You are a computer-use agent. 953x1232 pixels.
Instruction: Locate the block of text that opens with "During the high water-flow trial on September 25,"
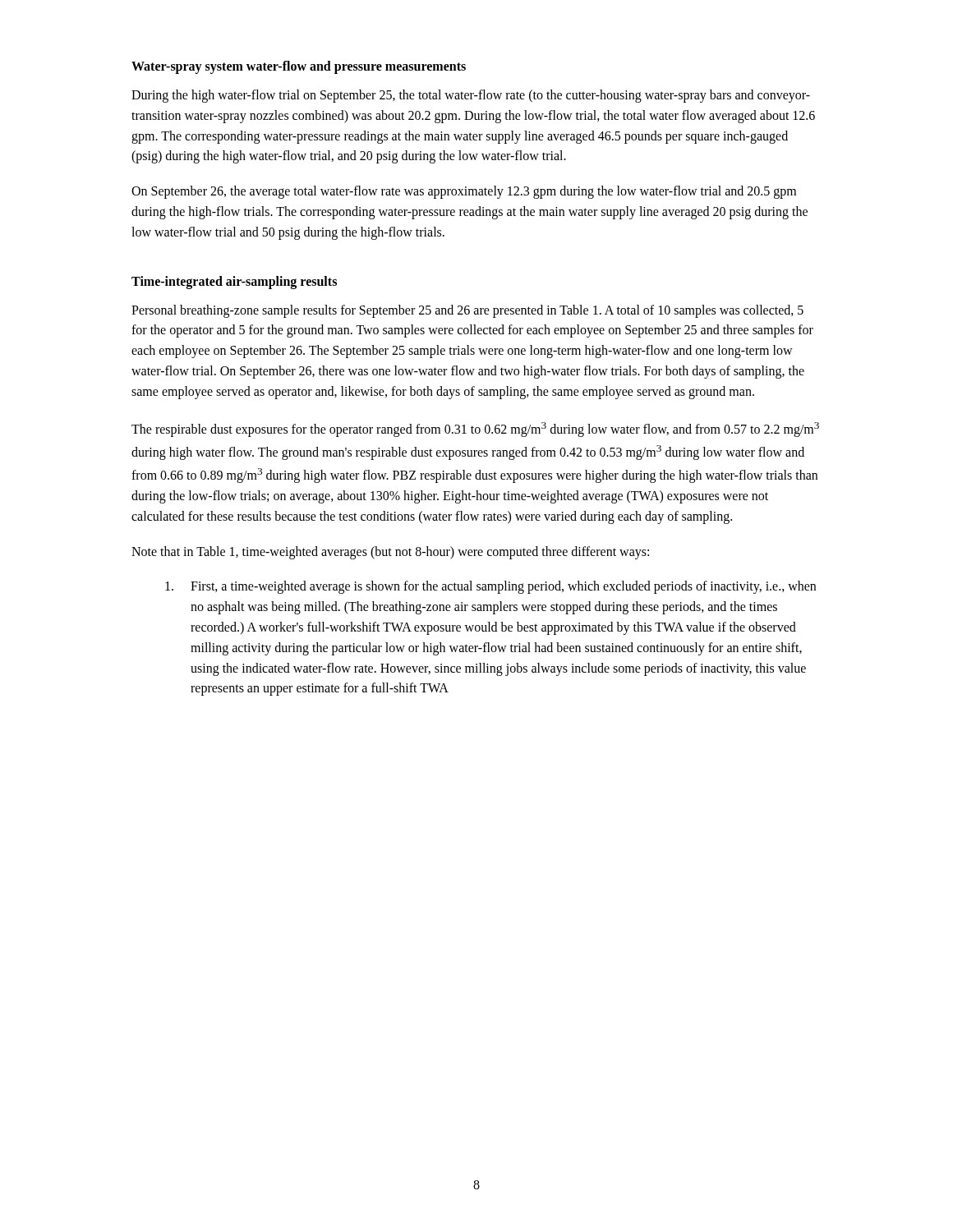tap(473, 125)
